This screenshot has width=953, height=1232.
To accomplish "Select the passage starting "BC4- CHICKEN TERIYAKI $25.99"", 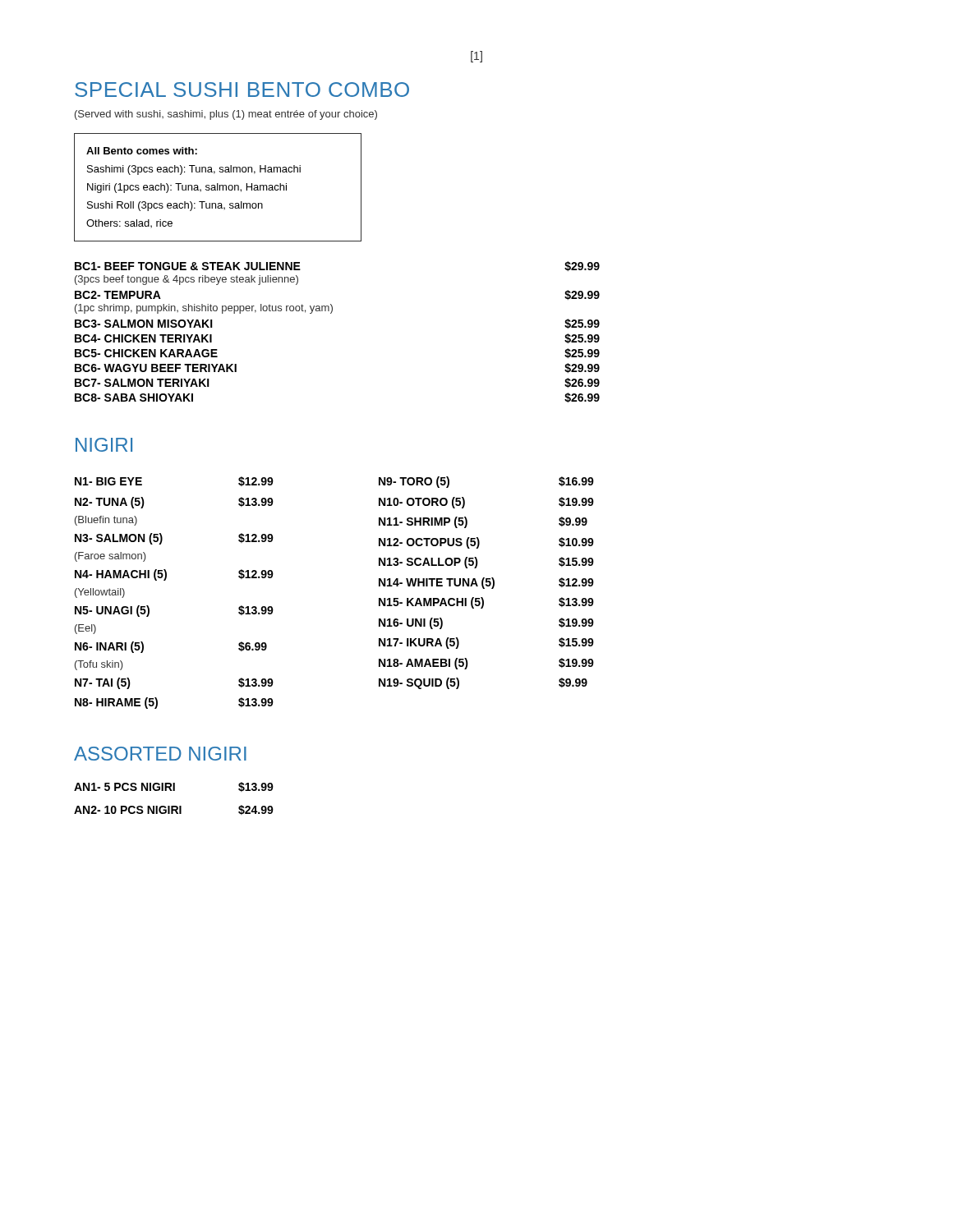I will pos(144,338).
